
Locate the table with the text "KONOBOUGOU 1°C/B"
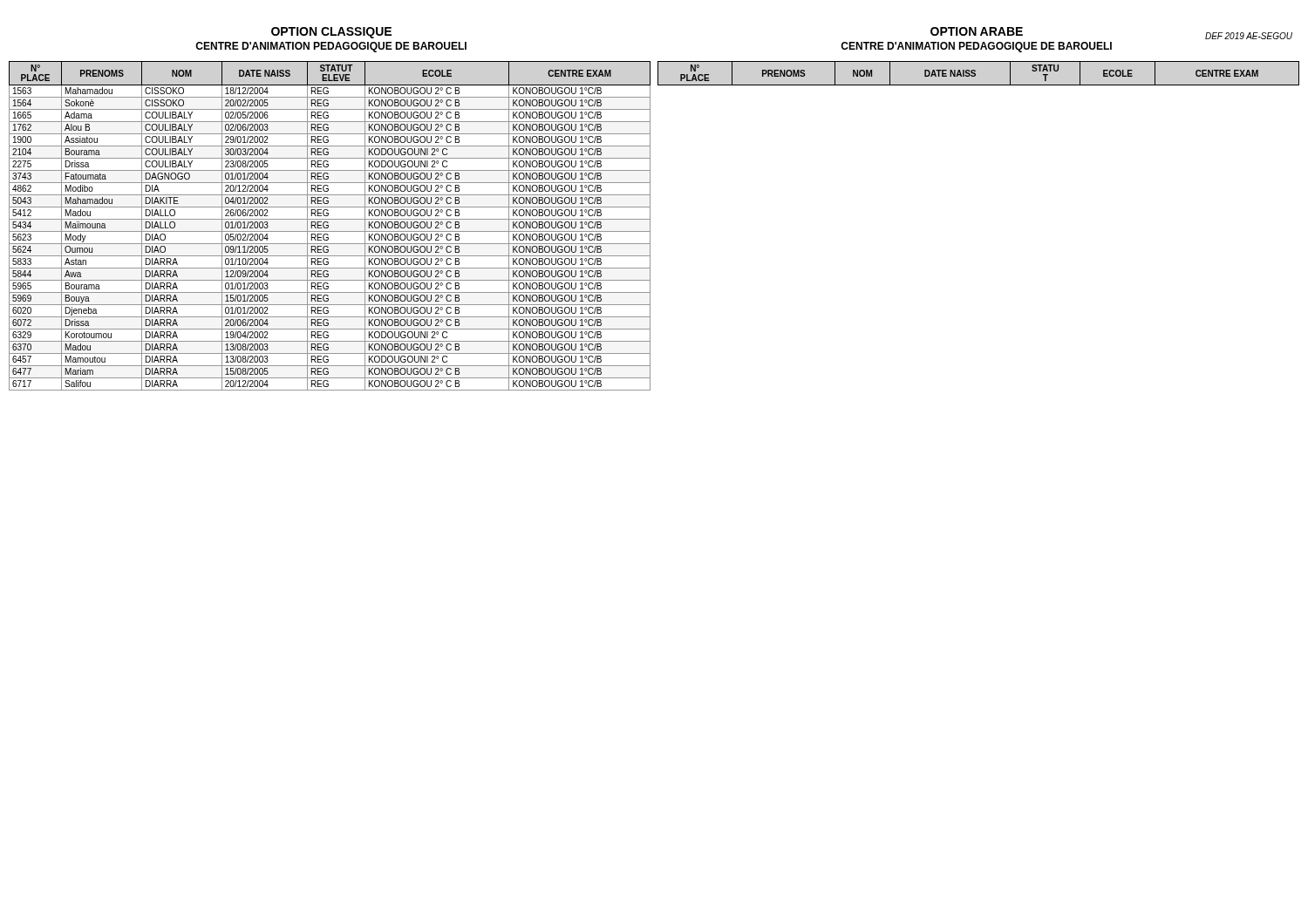(330, 226)
